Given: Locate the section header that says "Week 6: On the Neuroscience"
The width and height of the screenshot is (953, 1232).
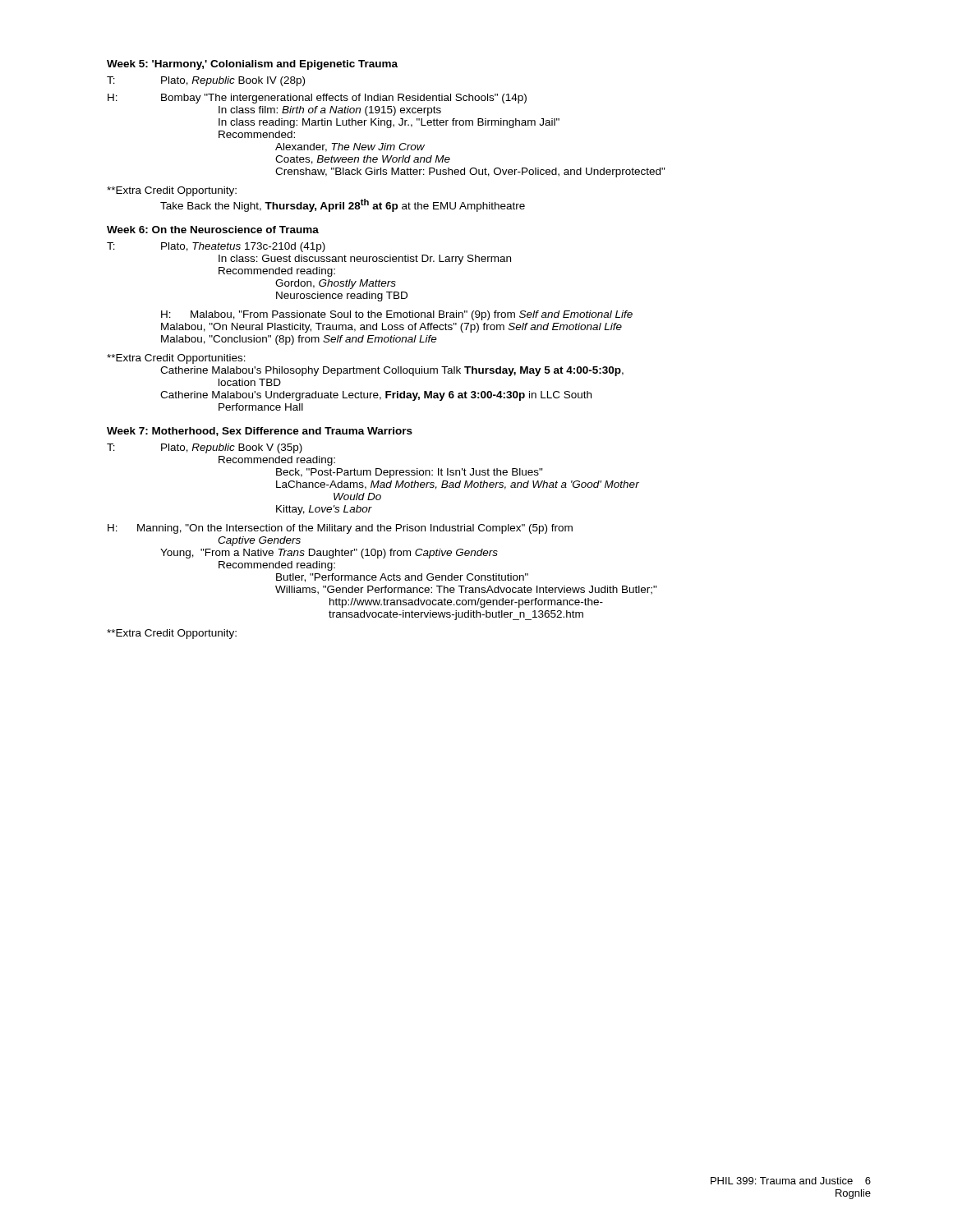Looking at the screenshot, I should 213,229.
